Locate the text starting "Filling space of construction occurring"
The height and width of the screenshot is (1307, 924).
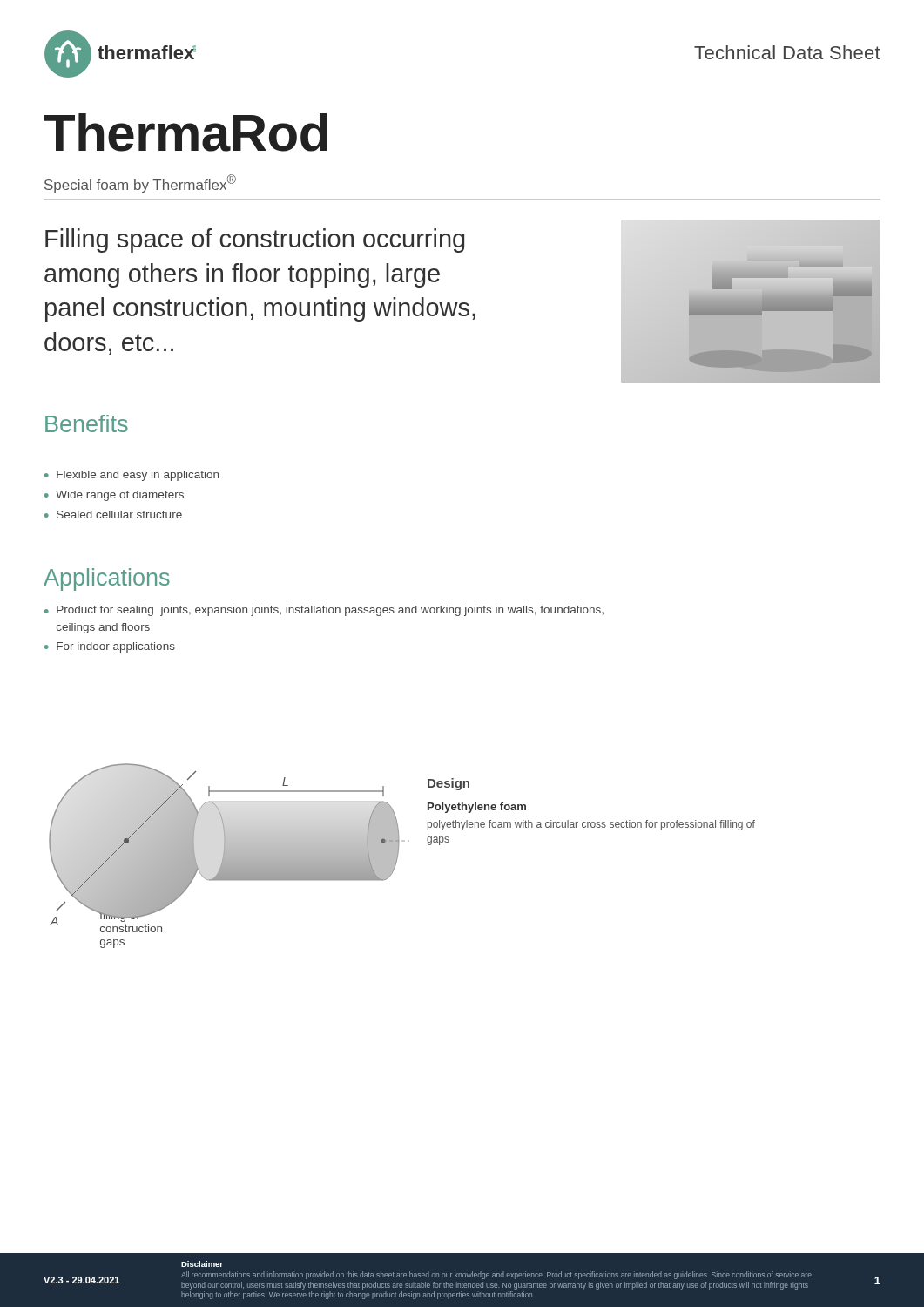(260, 291)
